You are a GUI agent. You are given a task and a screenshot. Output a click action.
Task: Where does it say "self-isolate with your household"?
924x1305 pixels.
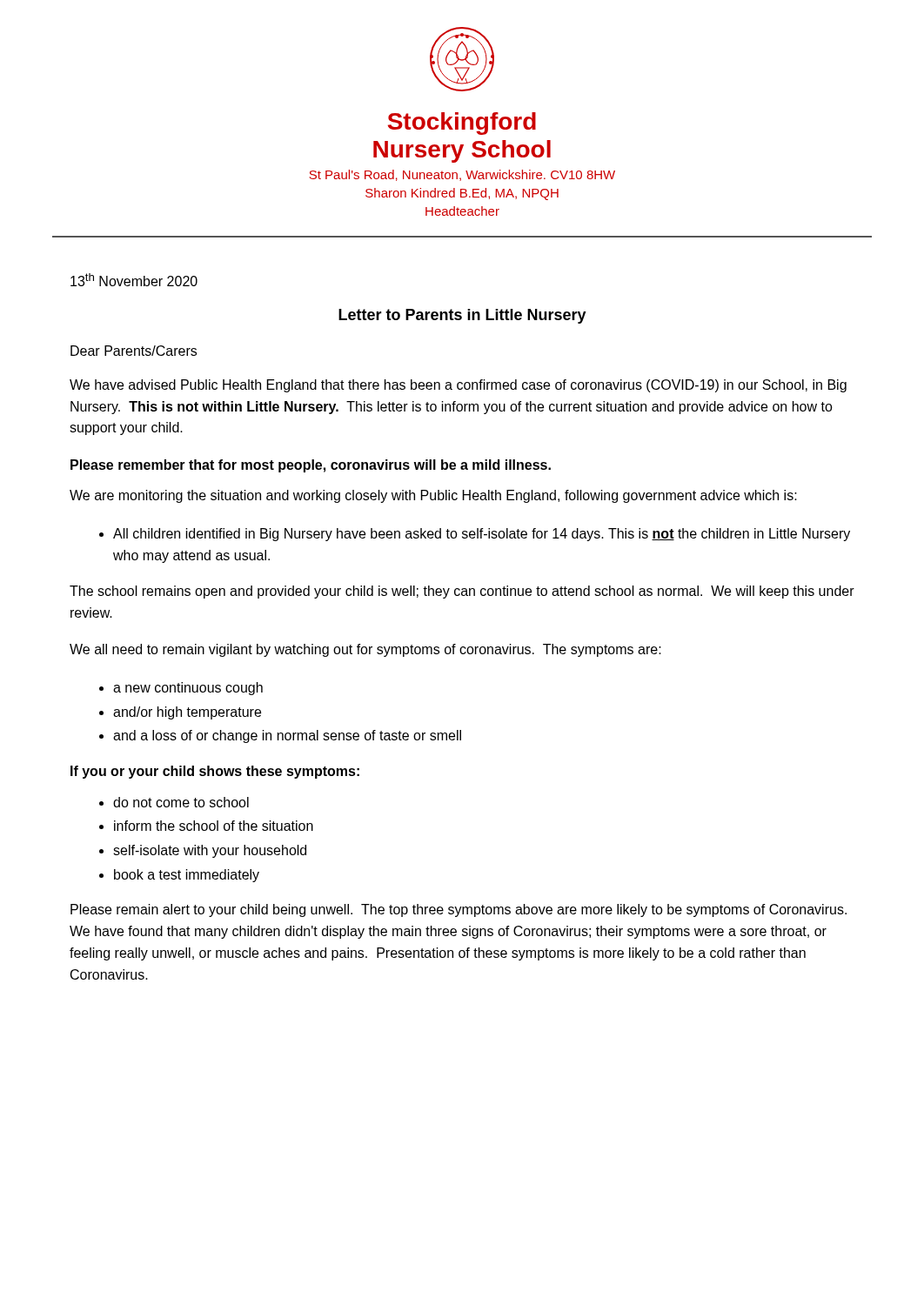(210, 850)
